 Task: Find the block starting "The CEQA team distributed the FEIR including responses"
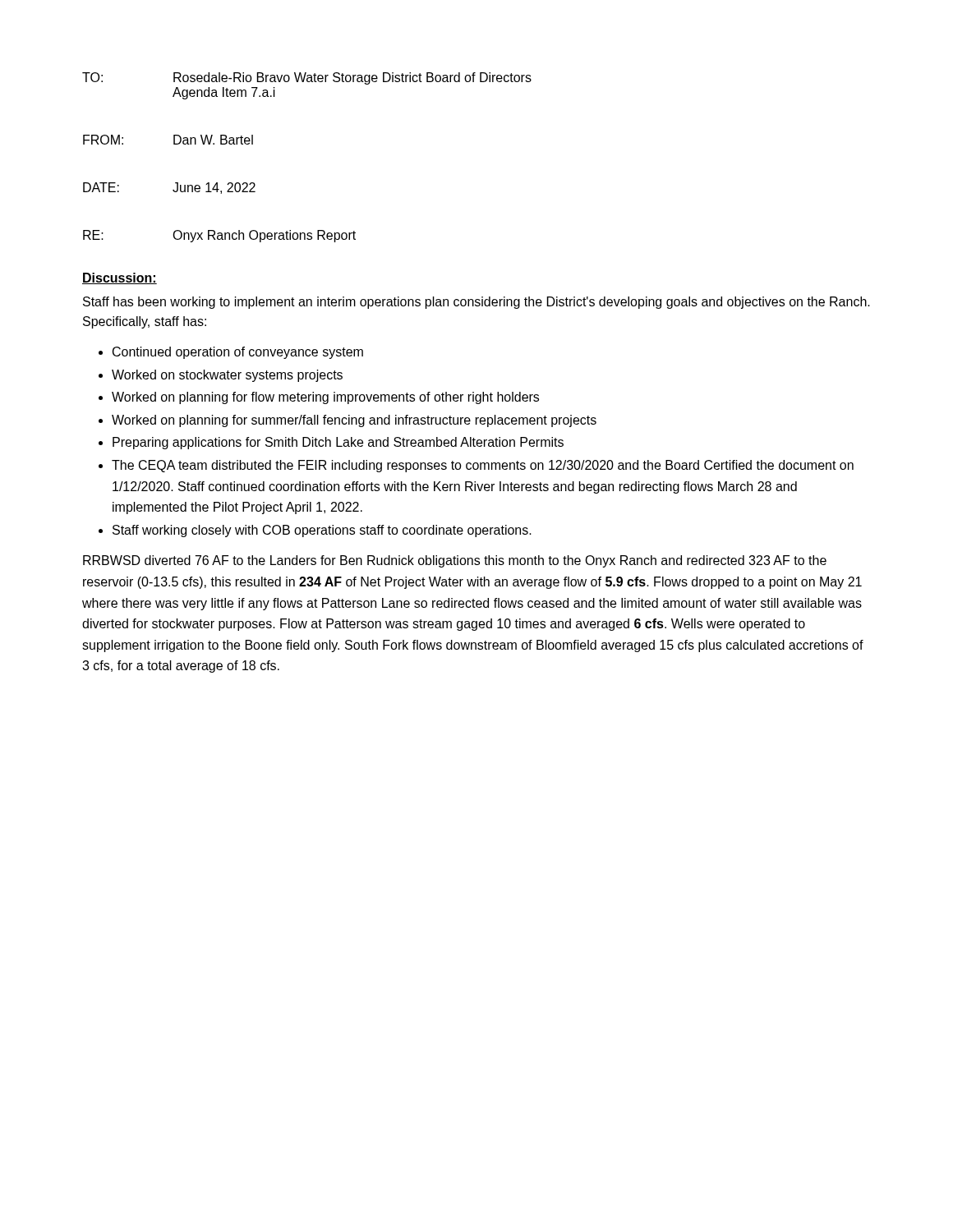coord(483,486)
